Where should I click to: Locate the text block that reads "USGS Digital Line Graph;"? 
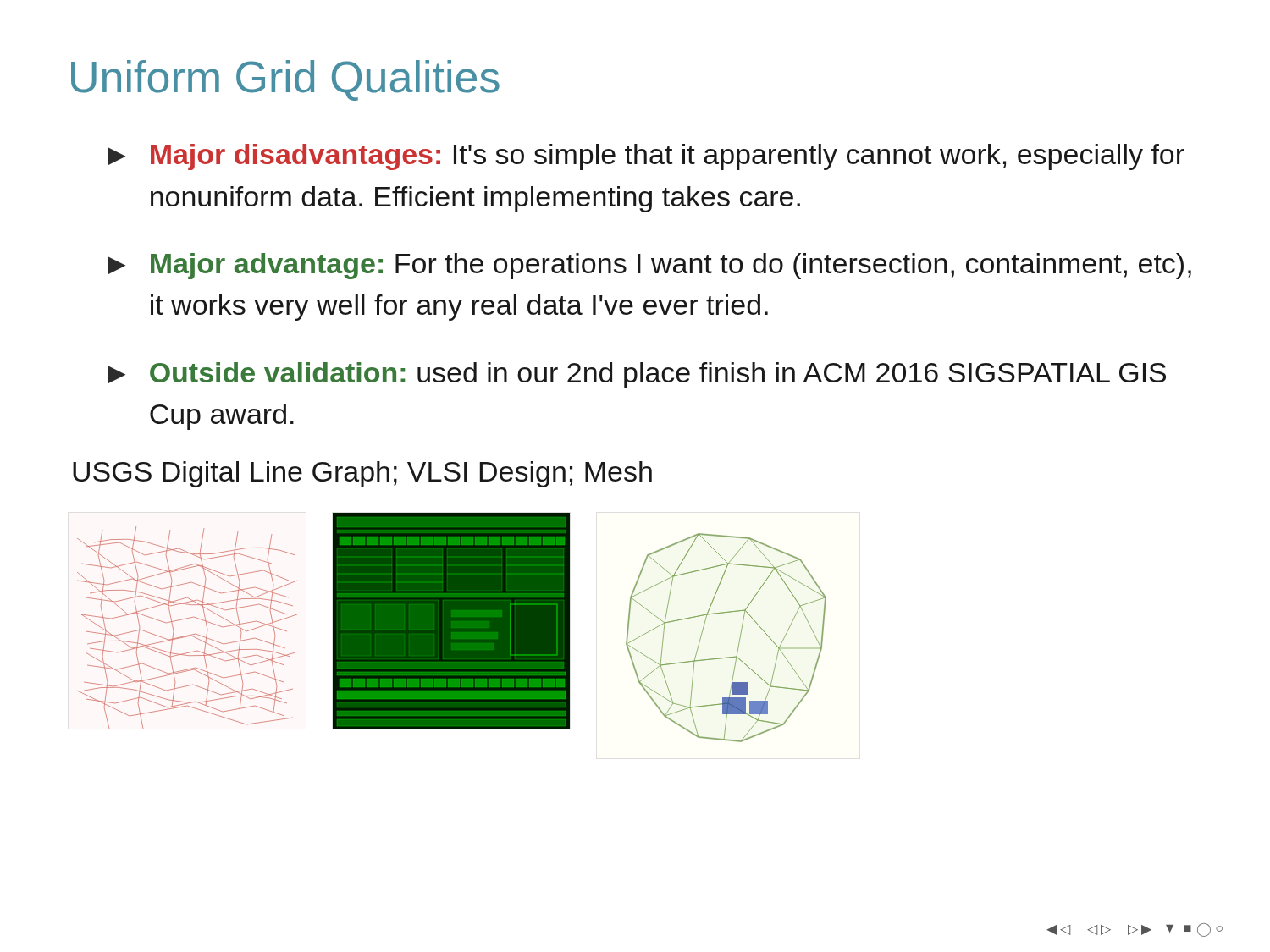coord(362,472)
